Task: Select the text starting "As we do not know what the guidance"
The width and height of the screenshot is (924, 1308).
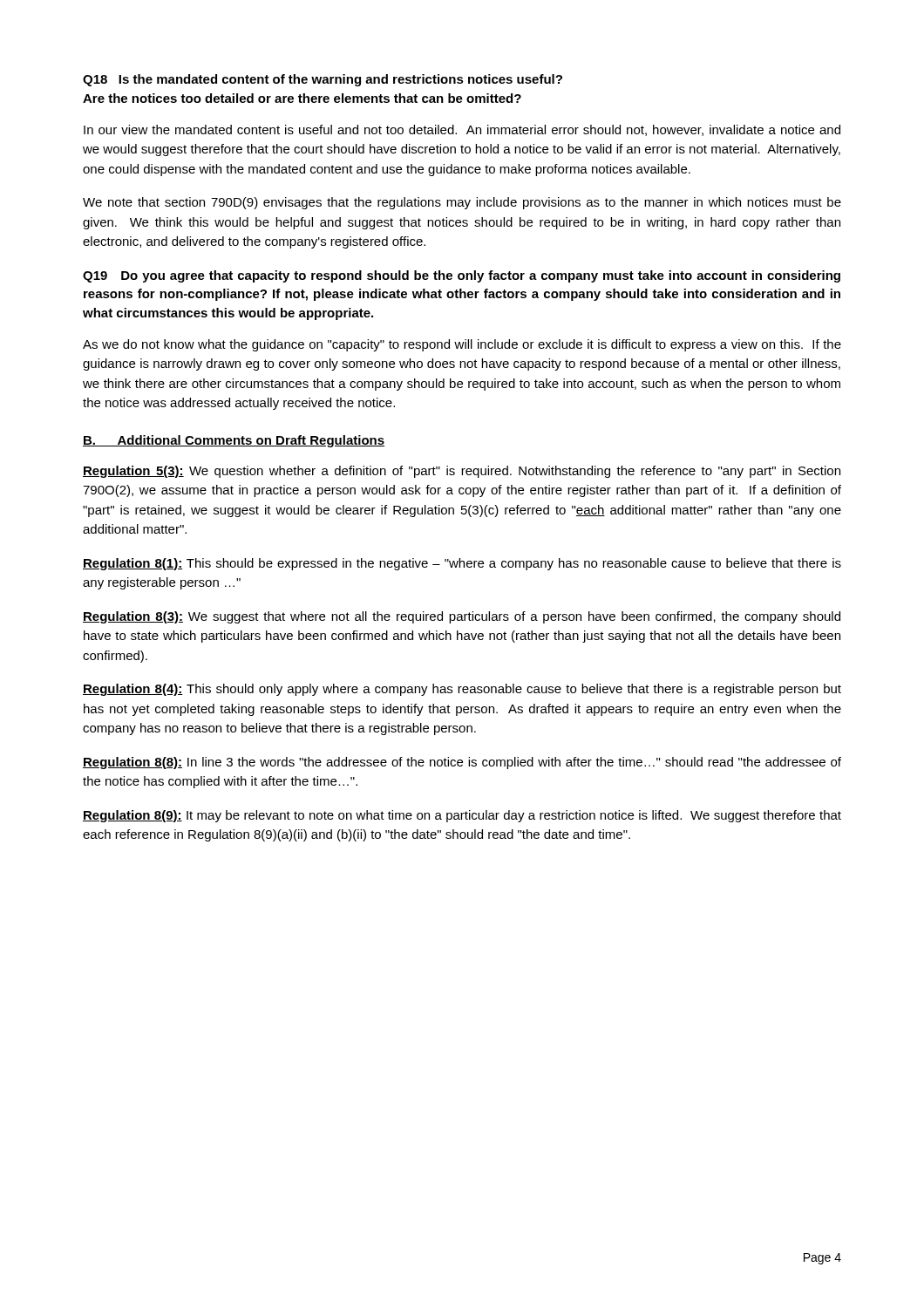Action: [x=462, y=373]
